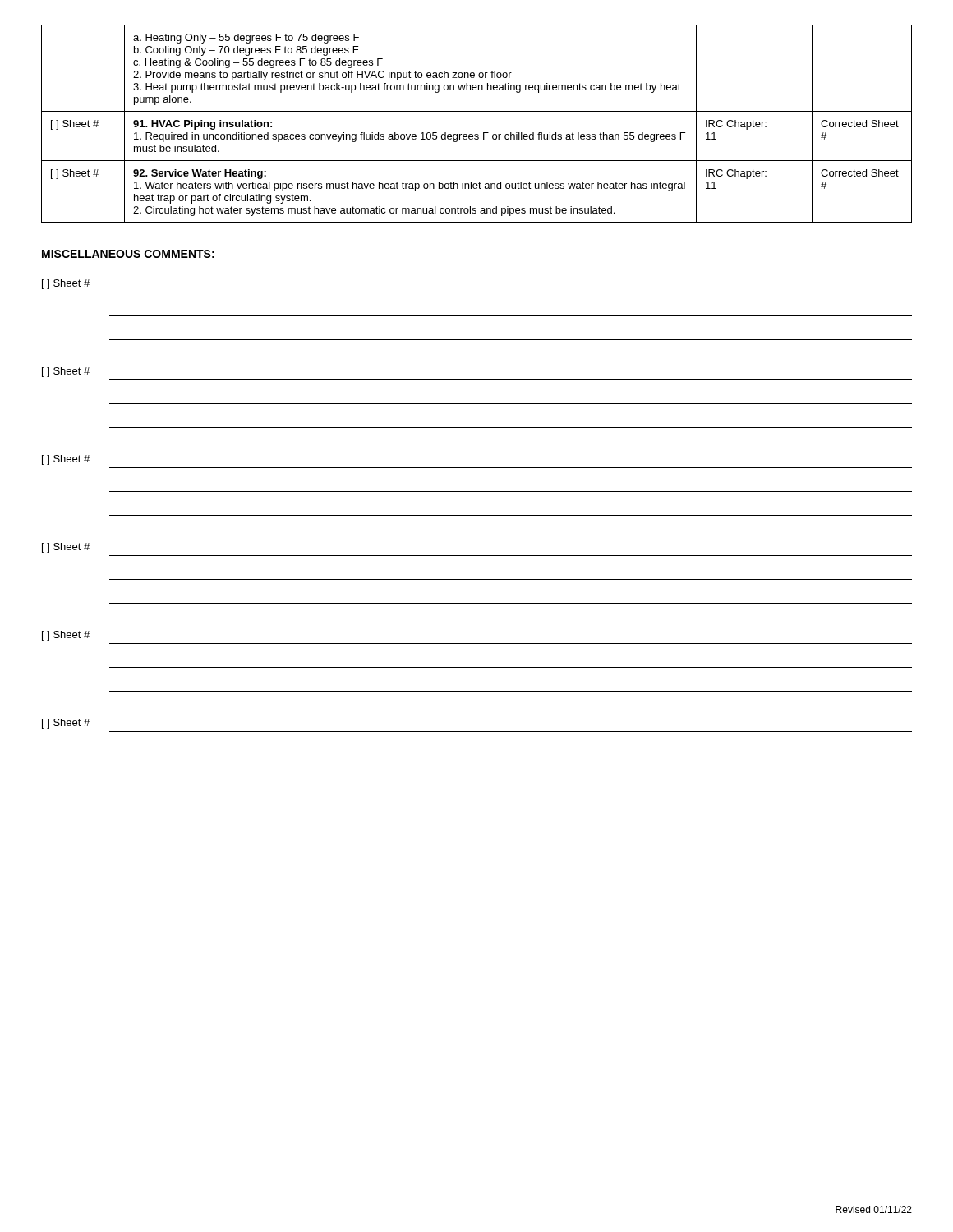Find a table
The width and height of the screenshot is (953, 1232).
(x=476, y=124)
